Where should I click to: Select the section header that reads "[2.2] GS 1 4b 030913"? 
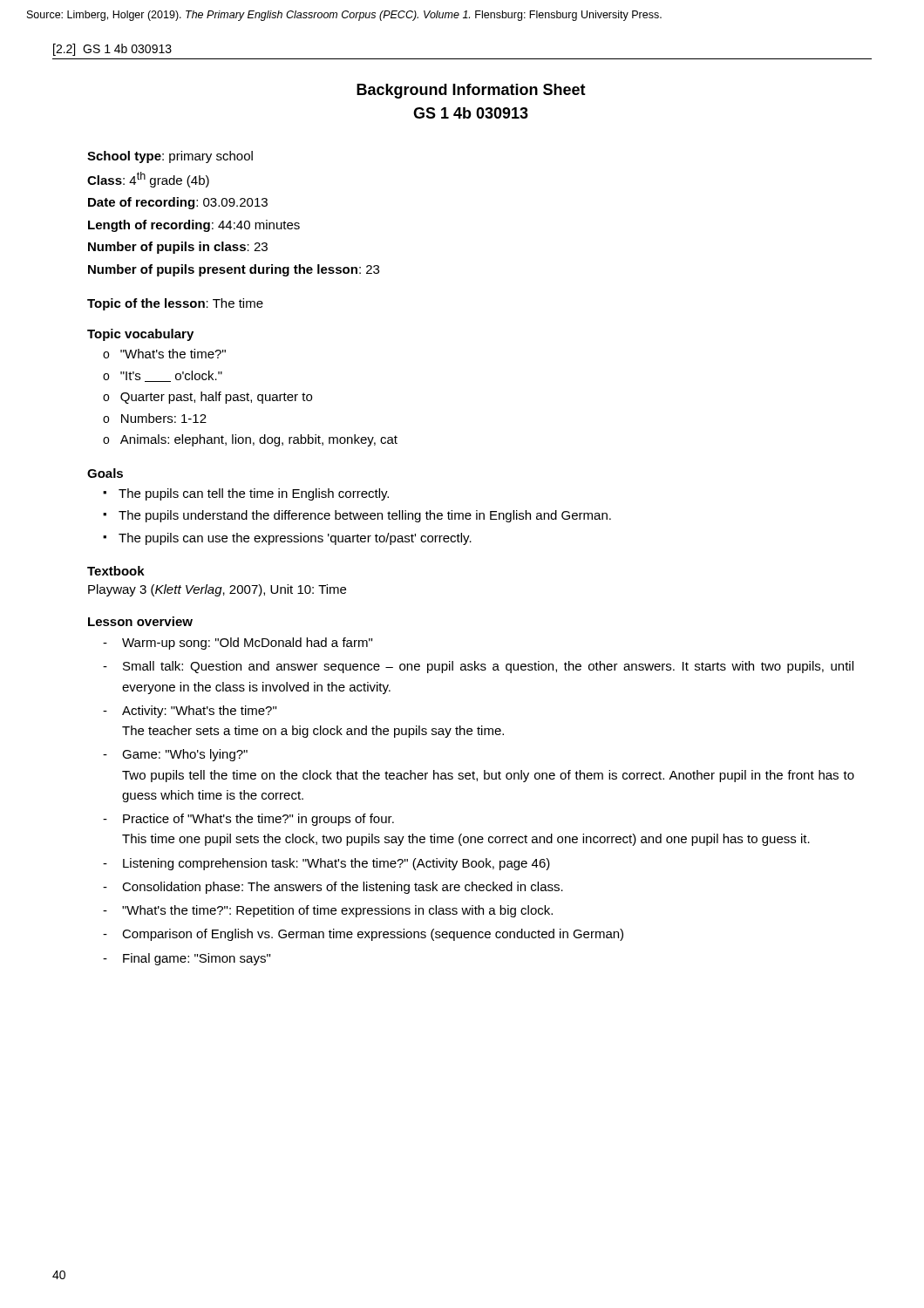pos(112,49)
